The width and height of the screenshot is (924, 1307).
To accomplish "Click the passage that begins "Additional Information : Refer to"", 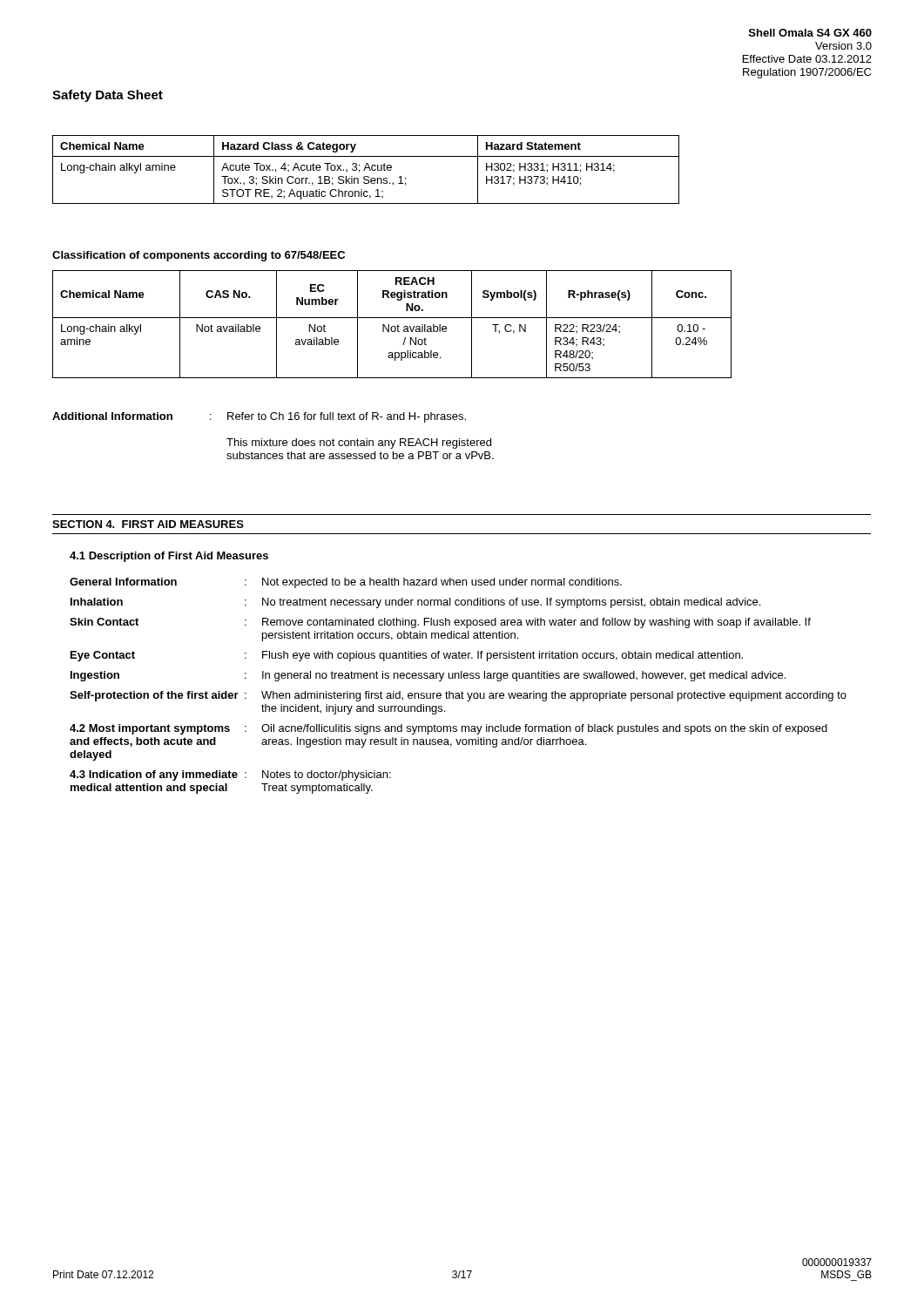I will coord(401,436).
